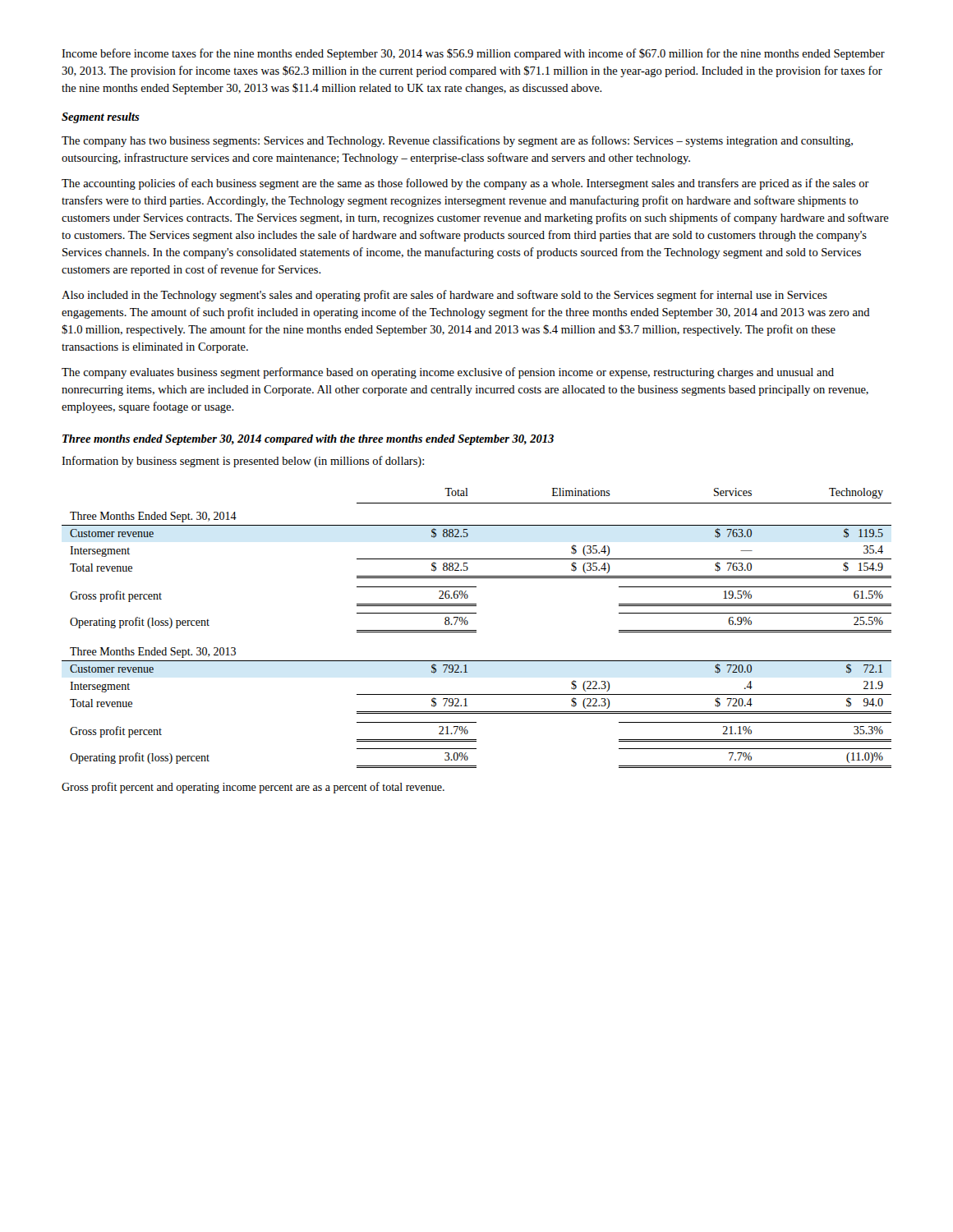
Task: Locate the region starting "Information by business segment is presented below (in"
Action: 243,462
